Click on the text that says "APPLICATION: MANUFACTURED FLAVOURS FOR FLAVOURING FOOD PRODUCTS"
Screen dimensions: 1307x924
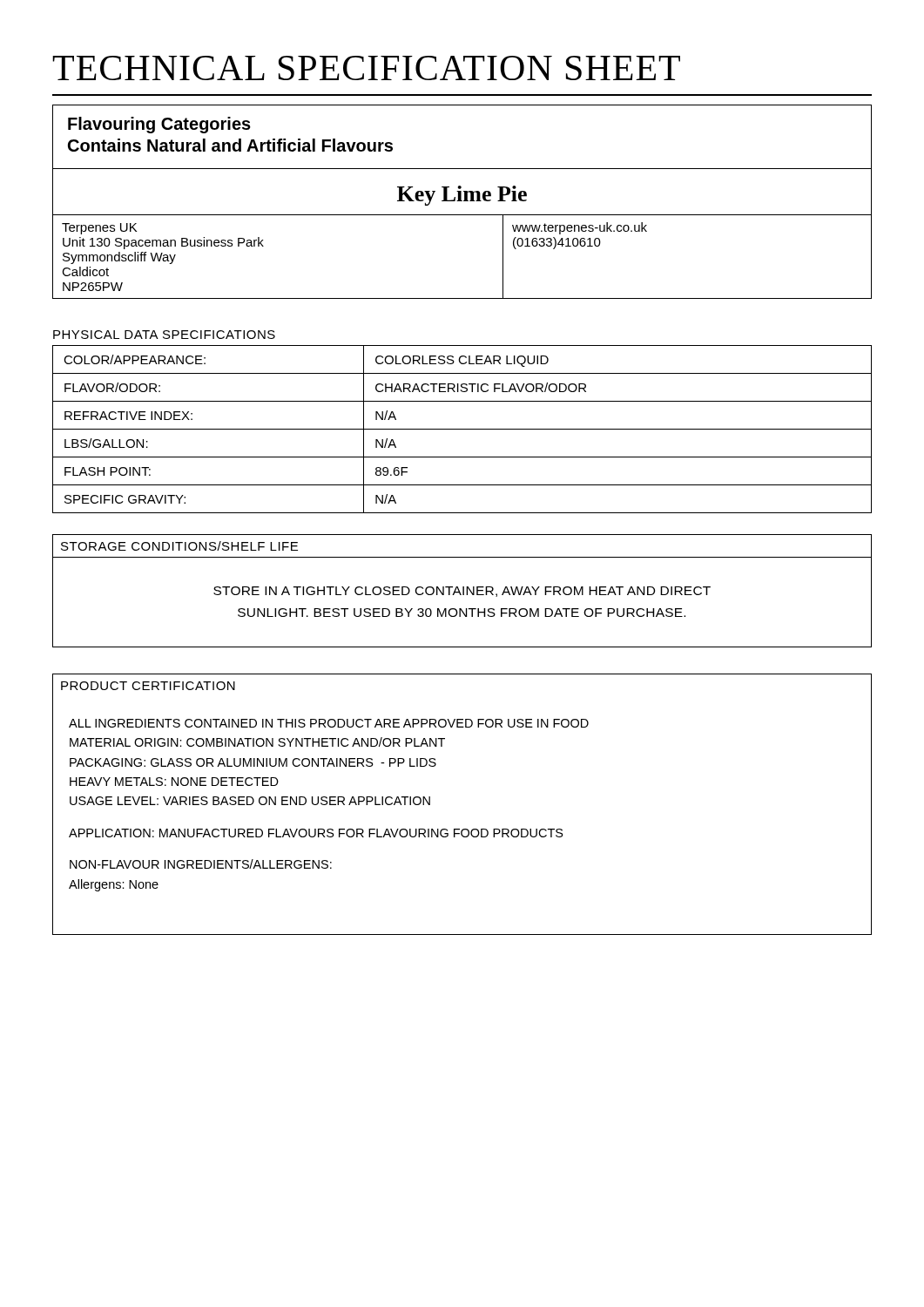tap(316, 833)
